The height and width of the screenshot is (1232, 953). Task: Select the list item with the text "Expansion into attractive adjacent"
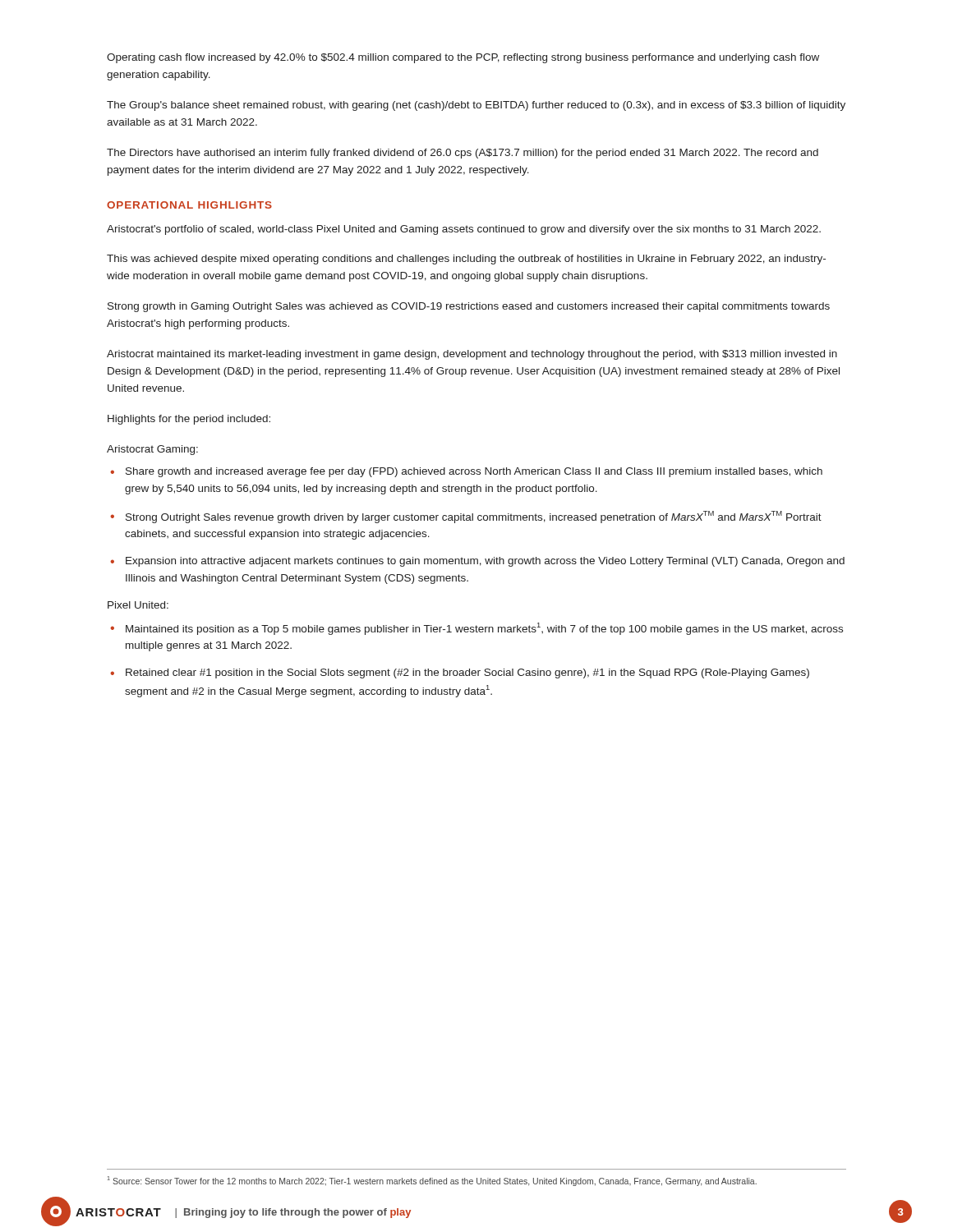pyautogui.click(x=476, y=570)
